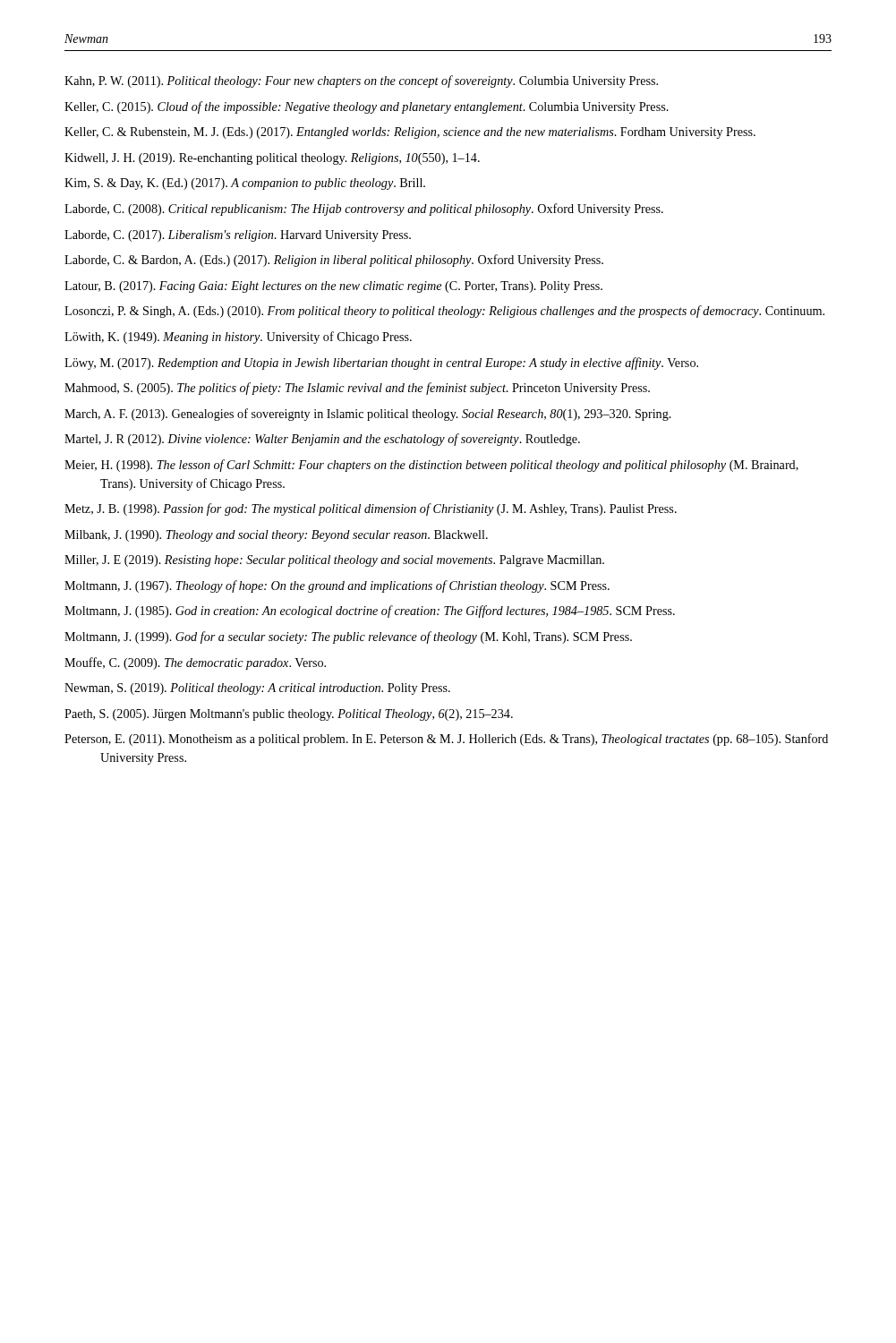Viewport: 896px width, 1343px height.
Task: Click on the region starting "Moltmann, J. (1985). God in creation:"
Action: tap(370, 611)
